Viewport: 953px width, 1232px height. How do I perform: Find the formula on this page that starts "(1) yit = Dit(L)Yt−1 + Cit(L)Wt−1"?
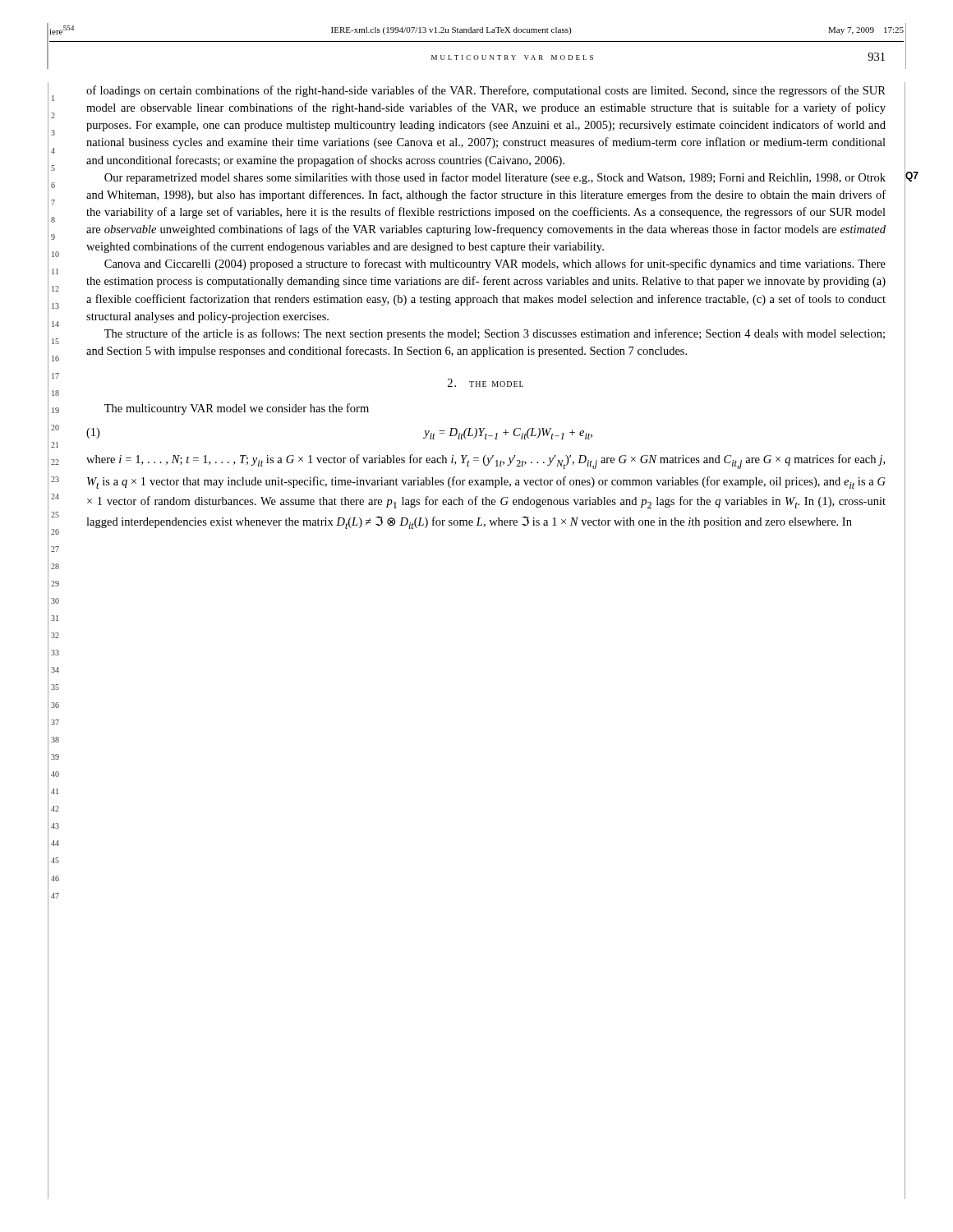pos(486,434)
